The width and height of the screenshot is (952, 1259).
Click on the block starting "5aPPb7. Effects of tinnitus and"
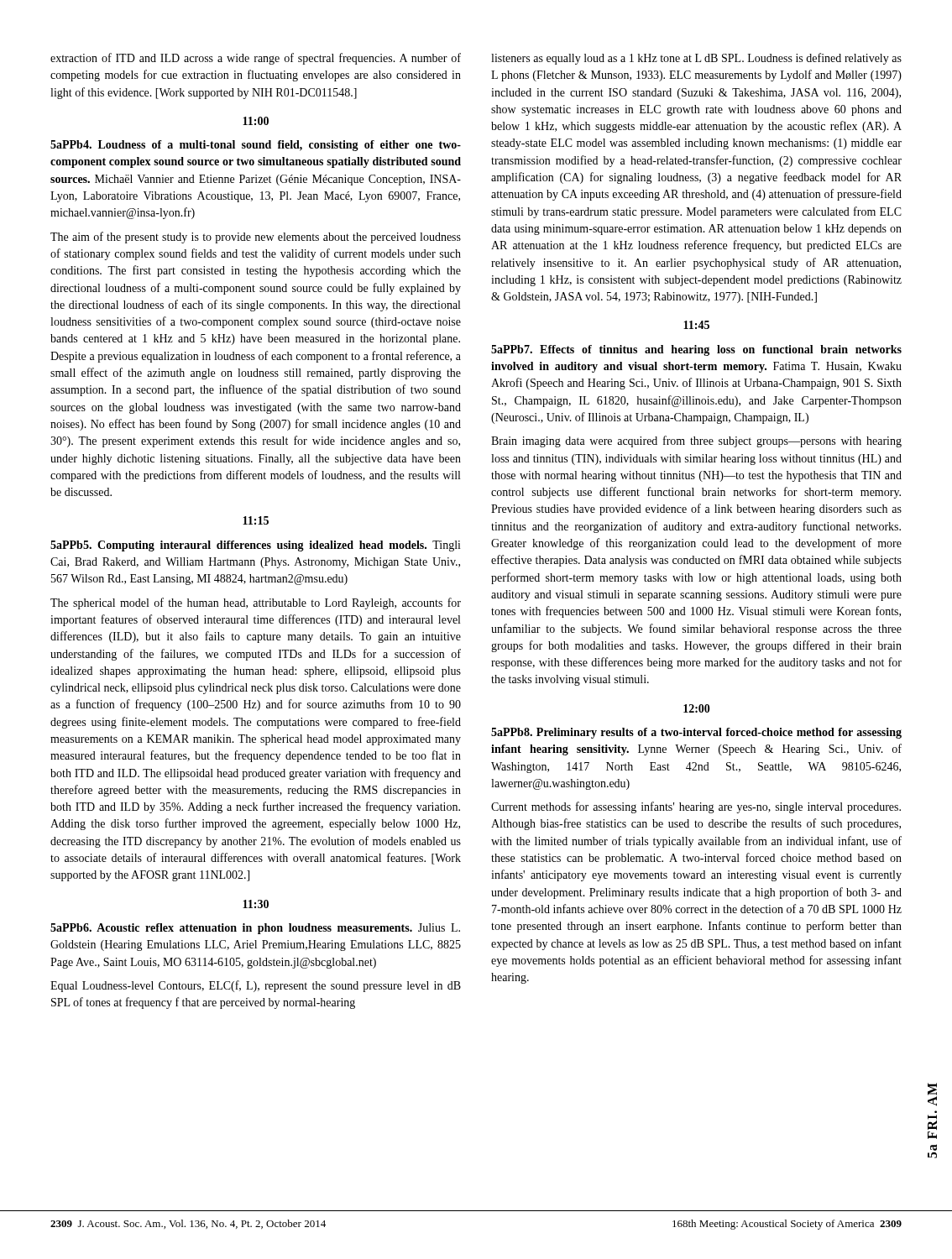point(696,384)
